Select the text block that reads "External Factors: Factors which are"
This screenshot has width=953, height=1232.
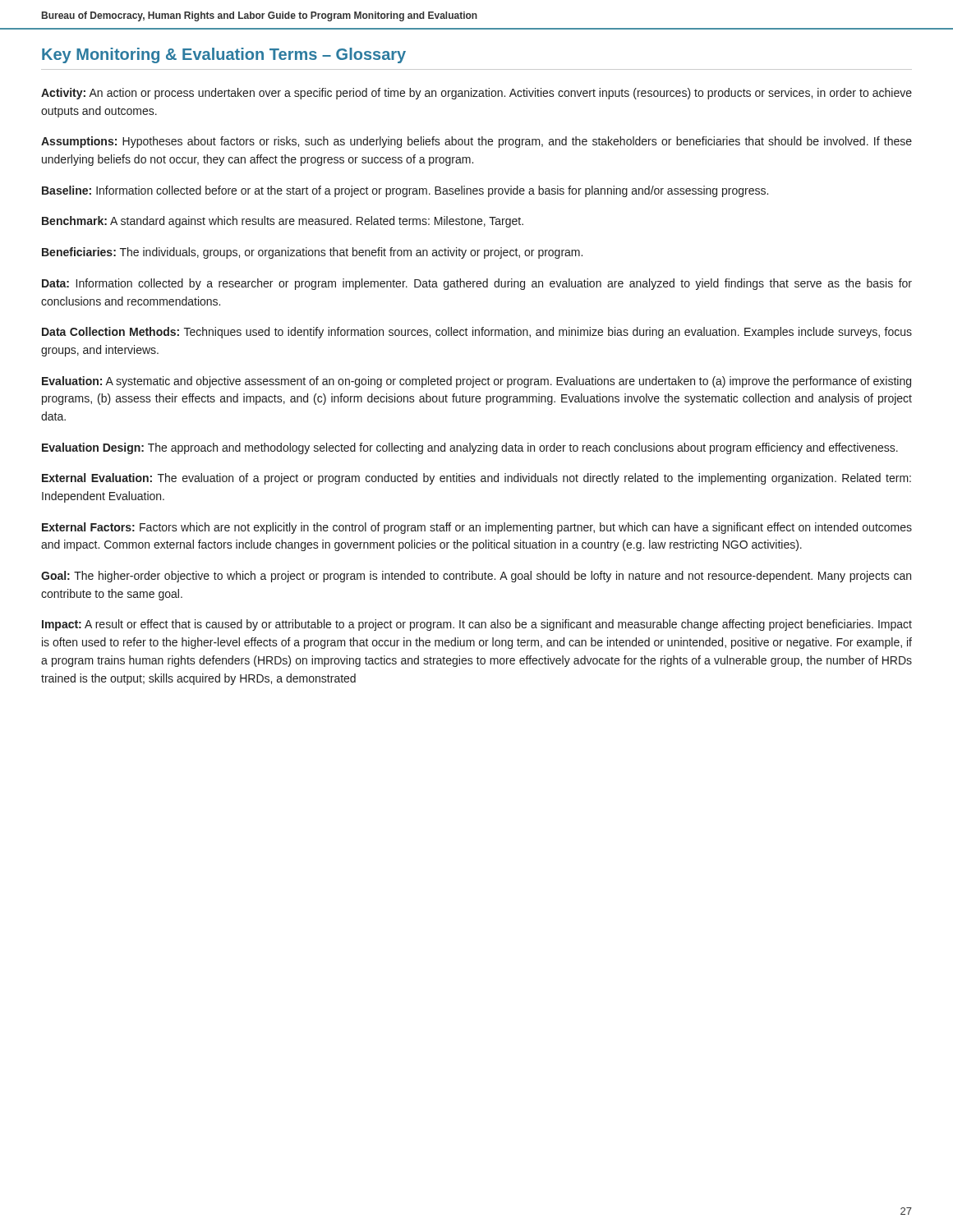coord(476,536)
